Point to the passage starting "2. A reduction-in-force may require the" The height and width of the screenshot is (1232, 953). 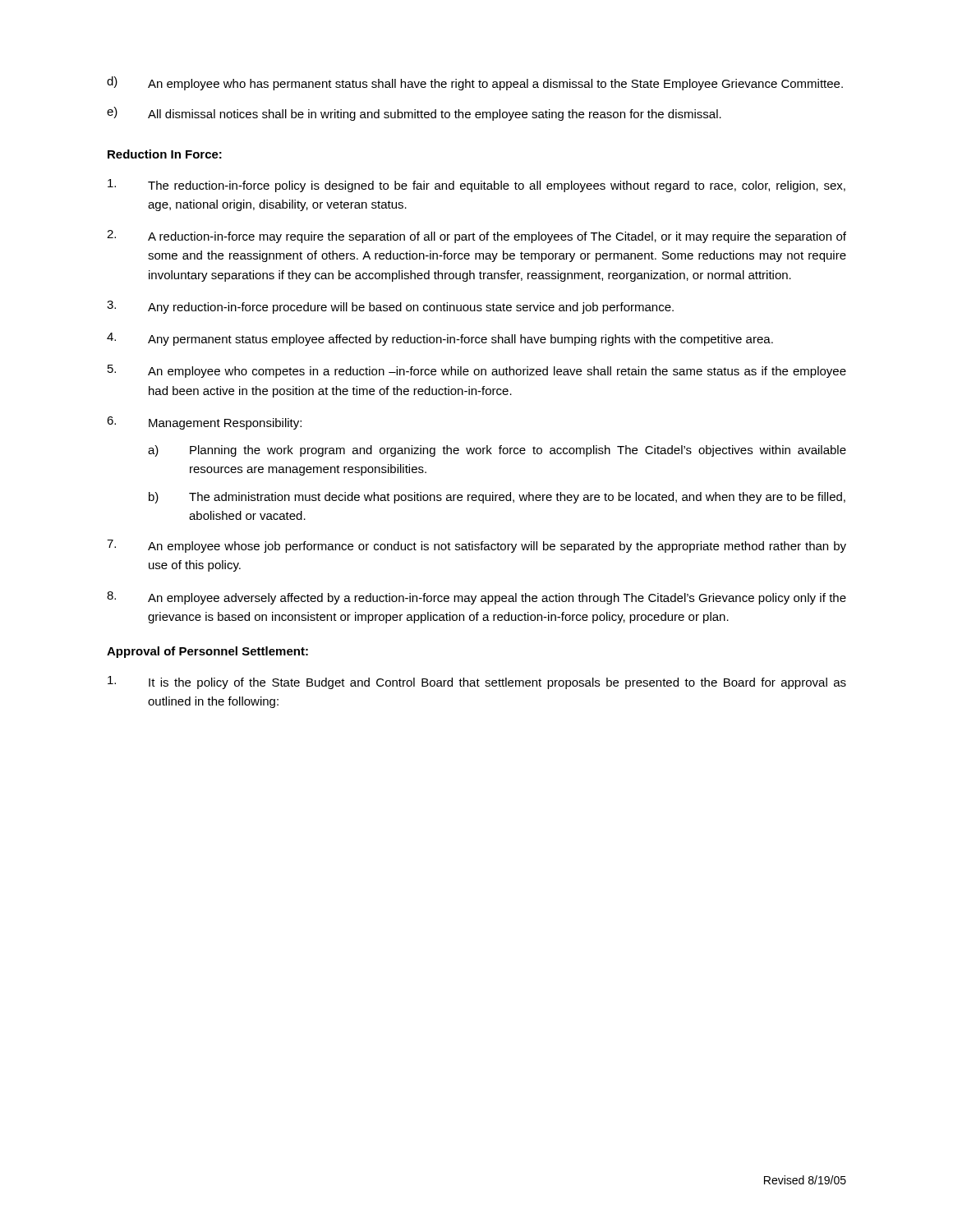pos(476,255)
